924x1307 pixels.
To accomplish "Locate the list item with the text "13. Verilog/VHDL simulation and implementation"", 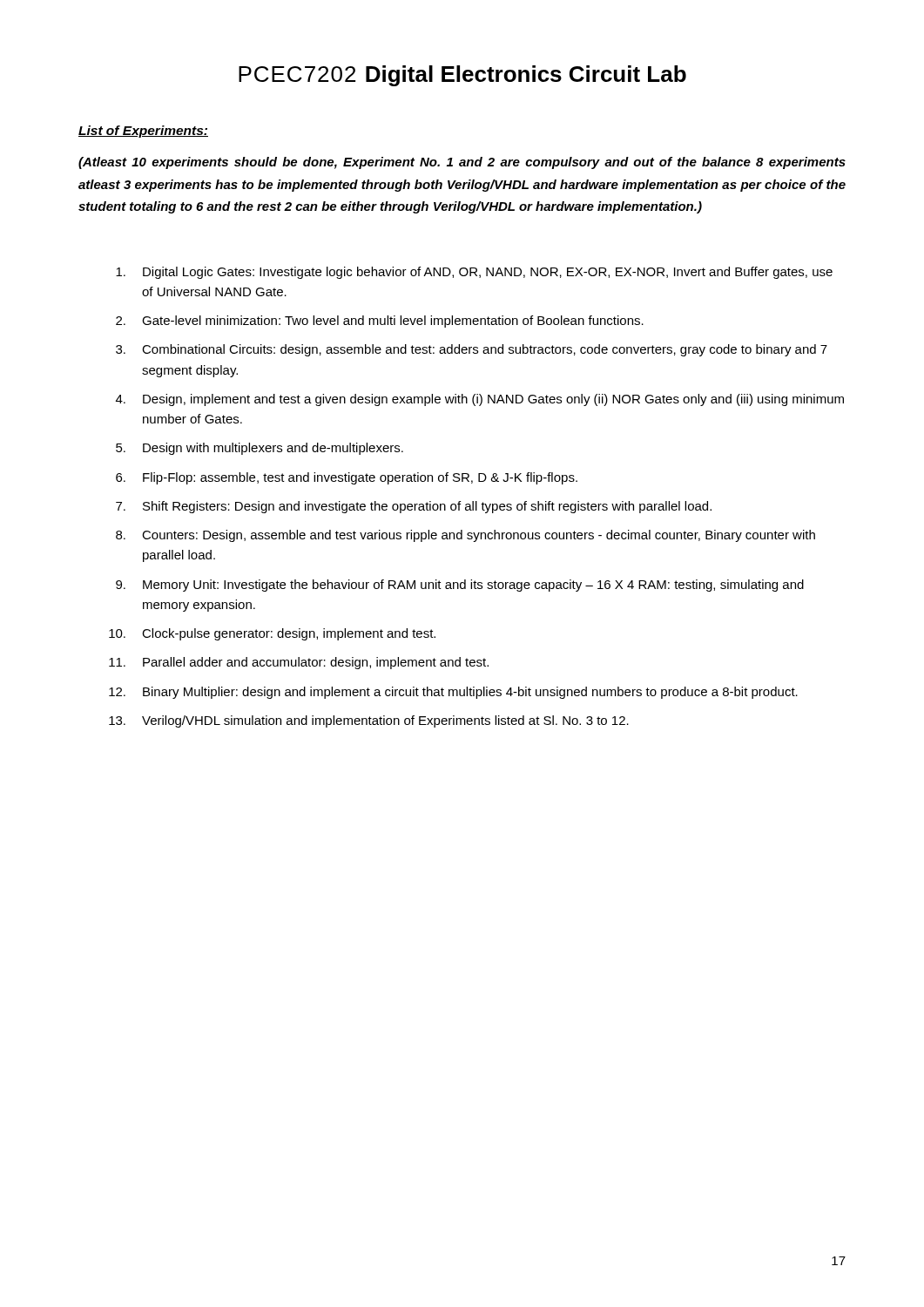I will [x=462, y=720].
